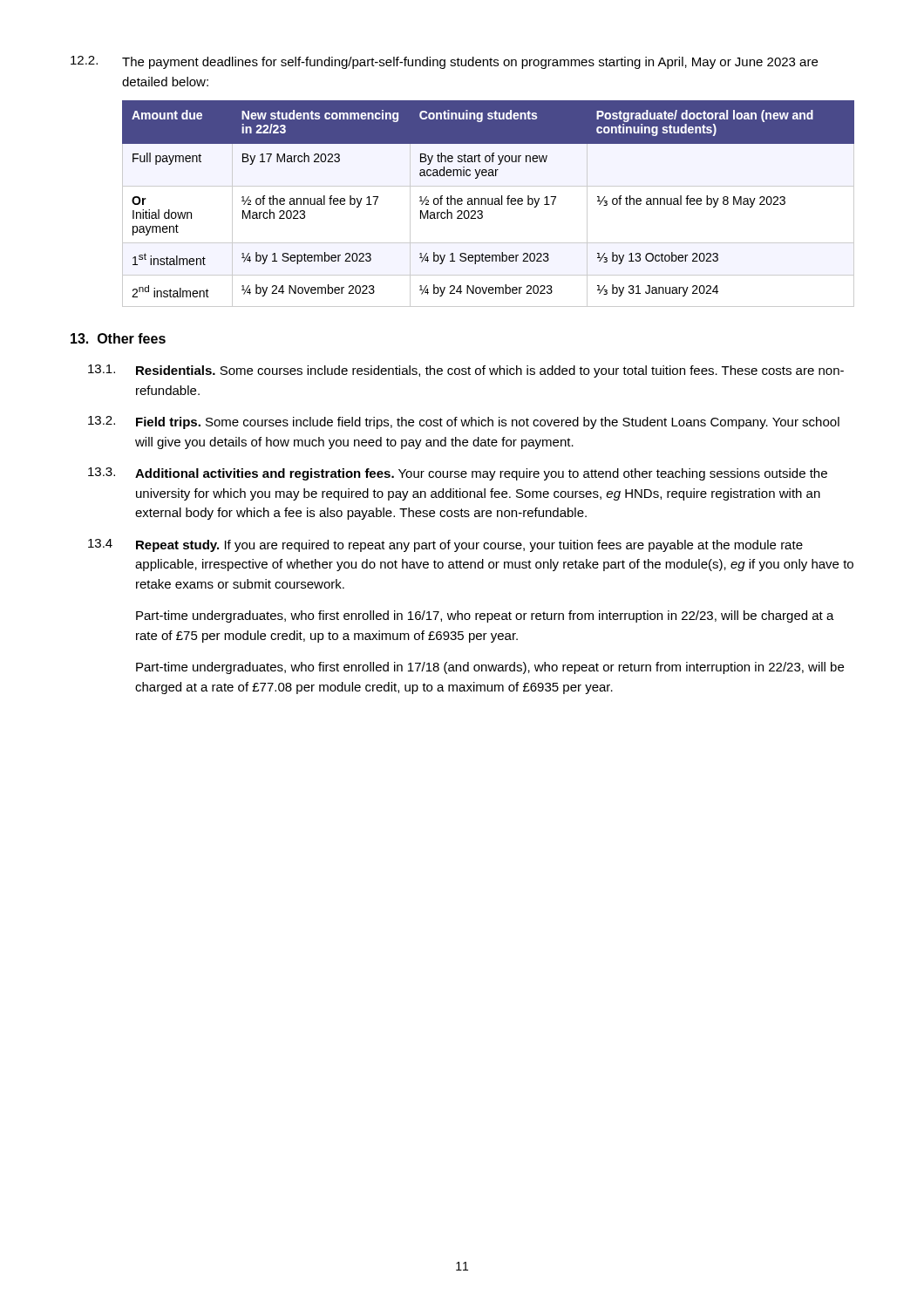Click on the block starting "13. Other fees"

click(x=118, y=339)
